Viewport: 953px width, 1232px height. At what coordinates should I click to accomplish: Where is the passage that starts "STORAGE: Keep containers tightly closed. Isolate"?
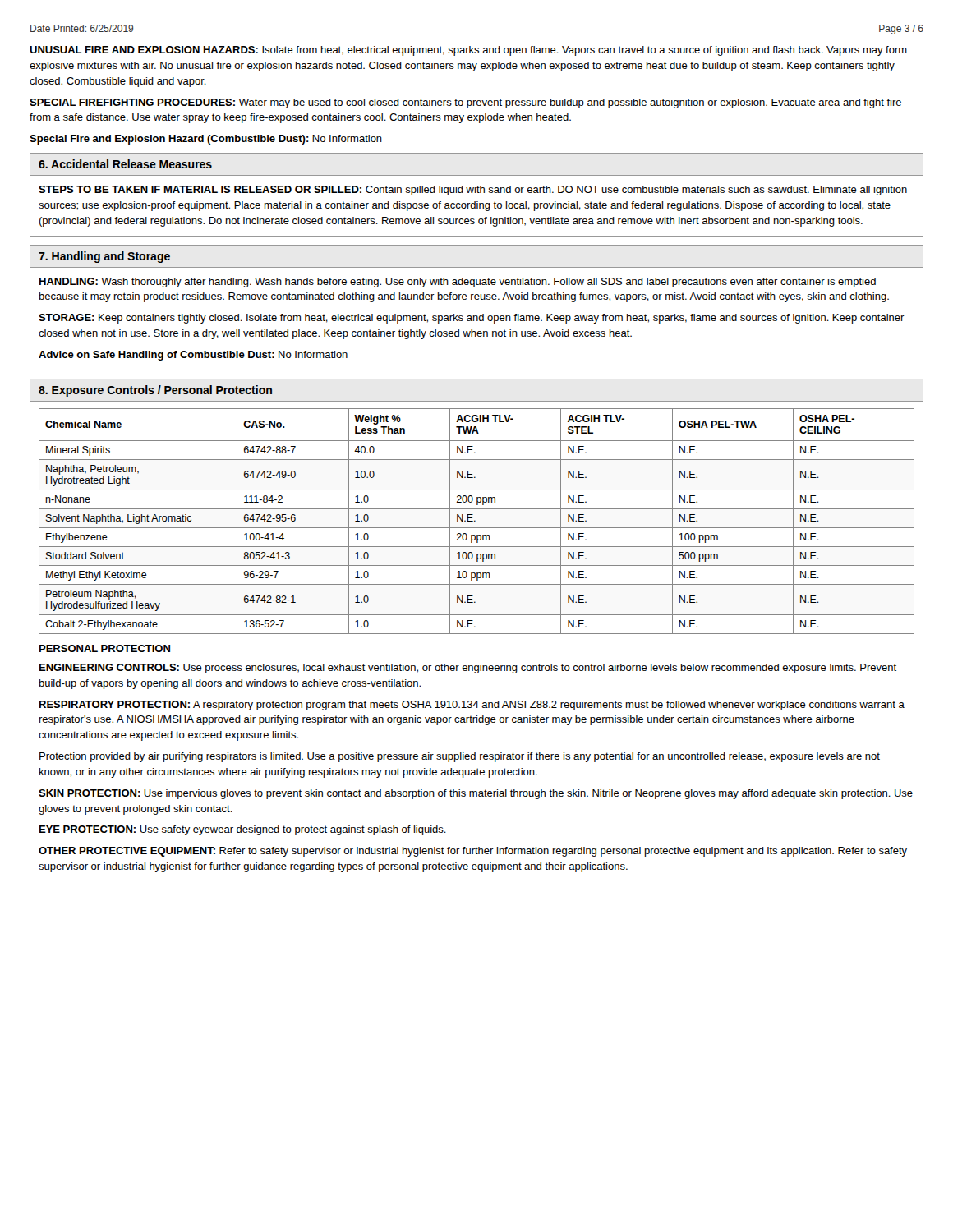coord(471,325)
